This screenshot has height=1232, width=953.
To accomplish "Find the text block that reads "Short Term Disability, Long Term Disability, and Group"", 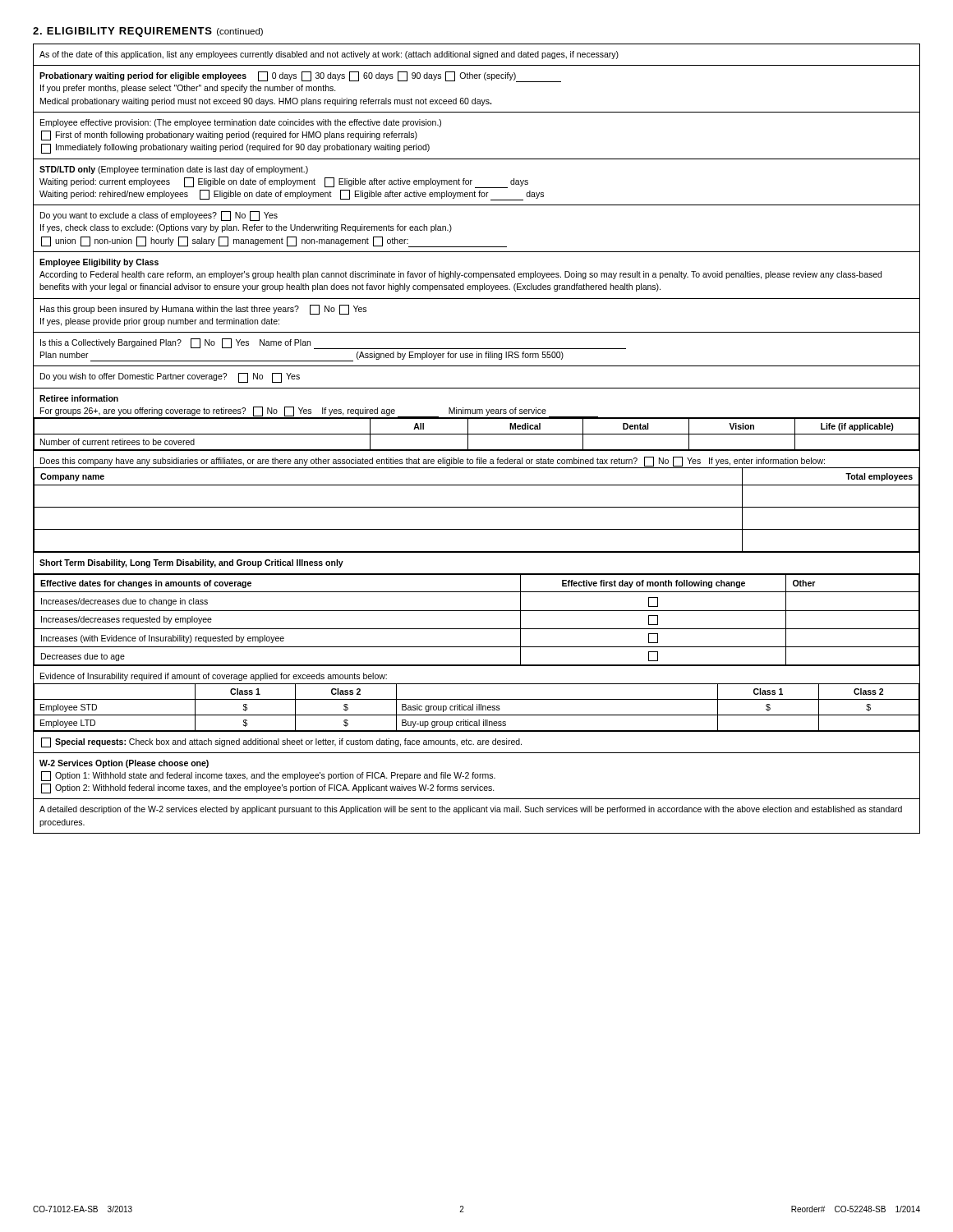I will point(191,563).
